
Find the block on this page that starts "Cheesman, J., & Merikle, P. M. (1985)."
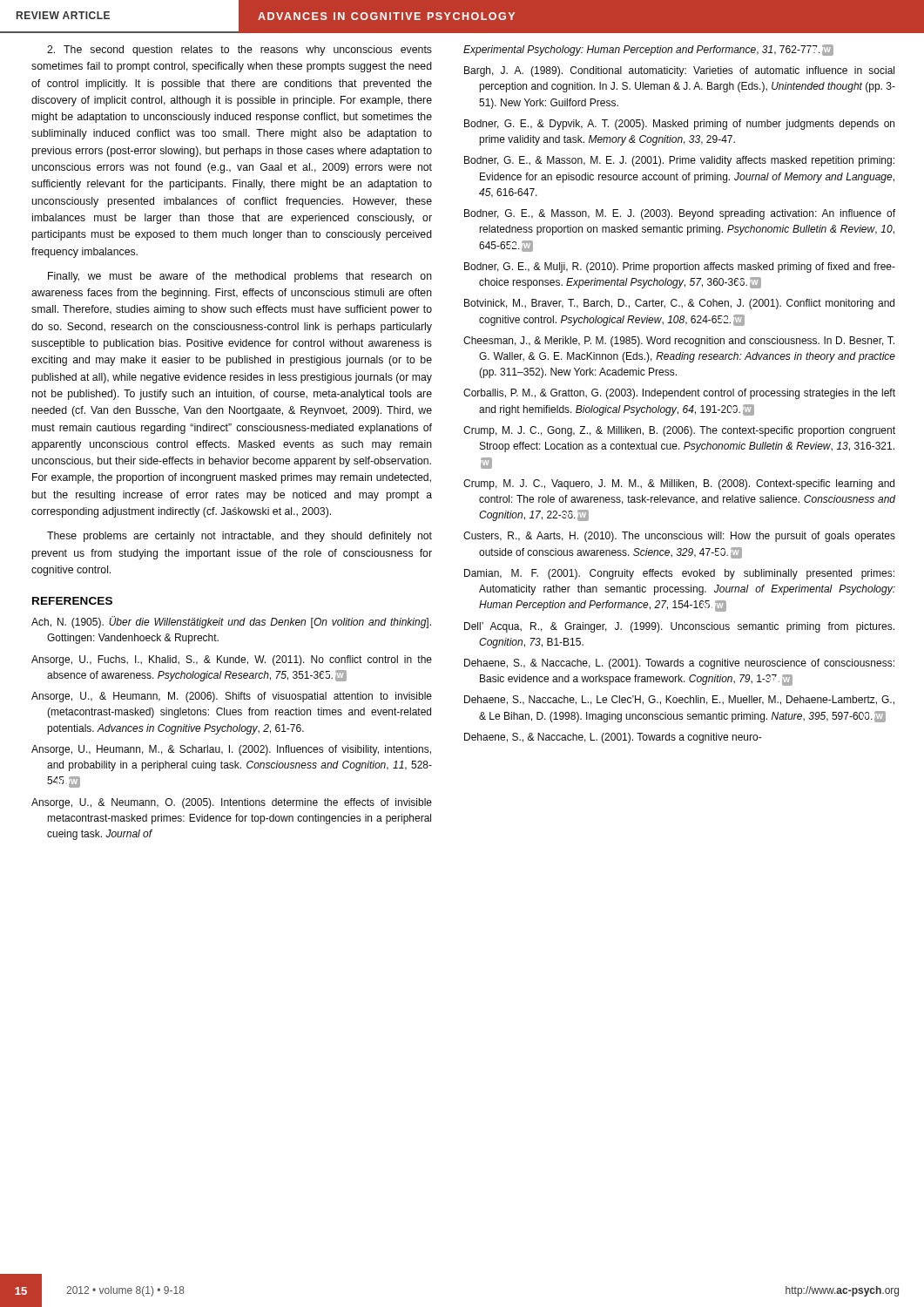point(679,356)
